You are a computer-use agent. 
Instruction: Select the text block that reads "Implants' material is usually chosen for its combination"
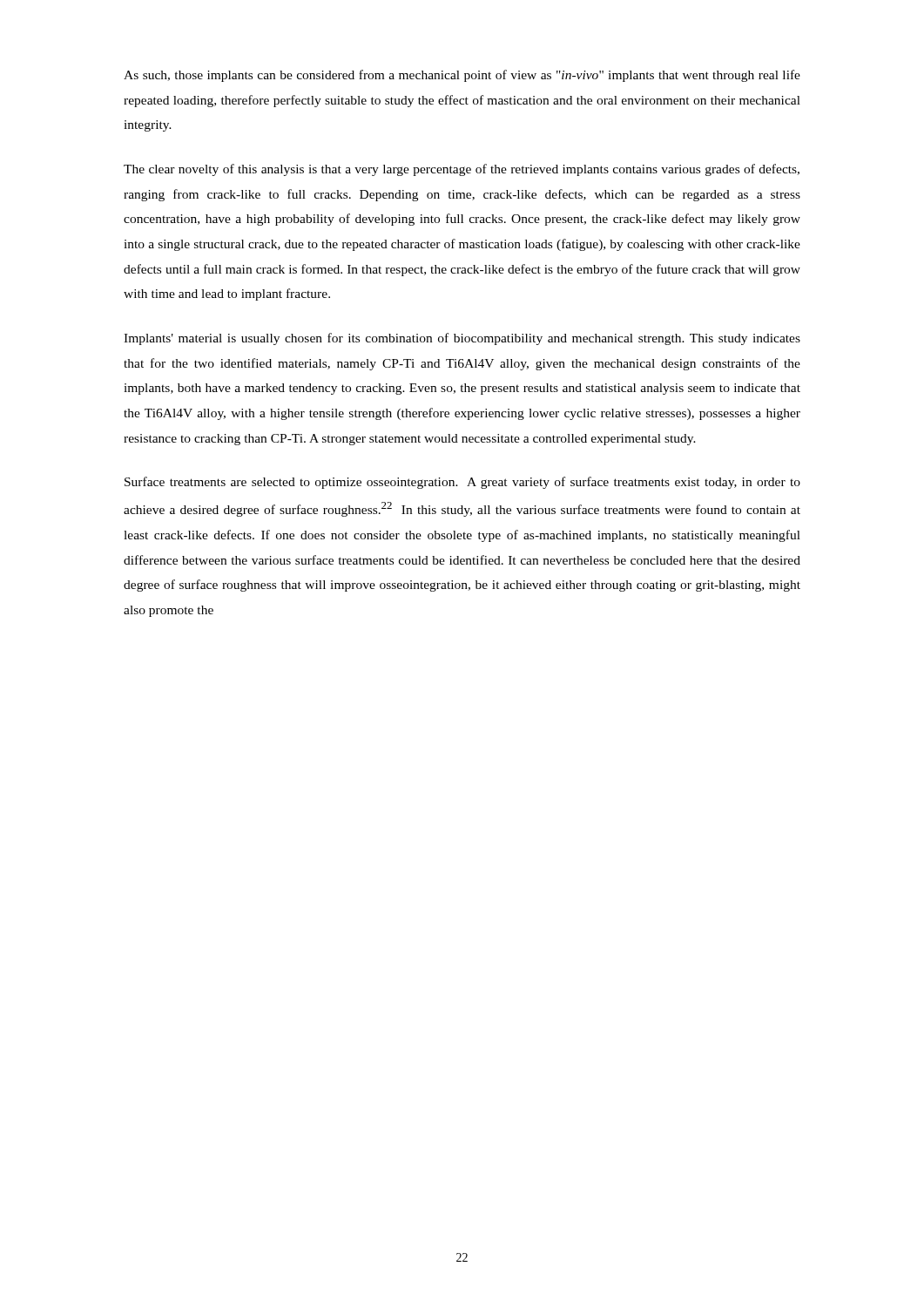[462, 388]
